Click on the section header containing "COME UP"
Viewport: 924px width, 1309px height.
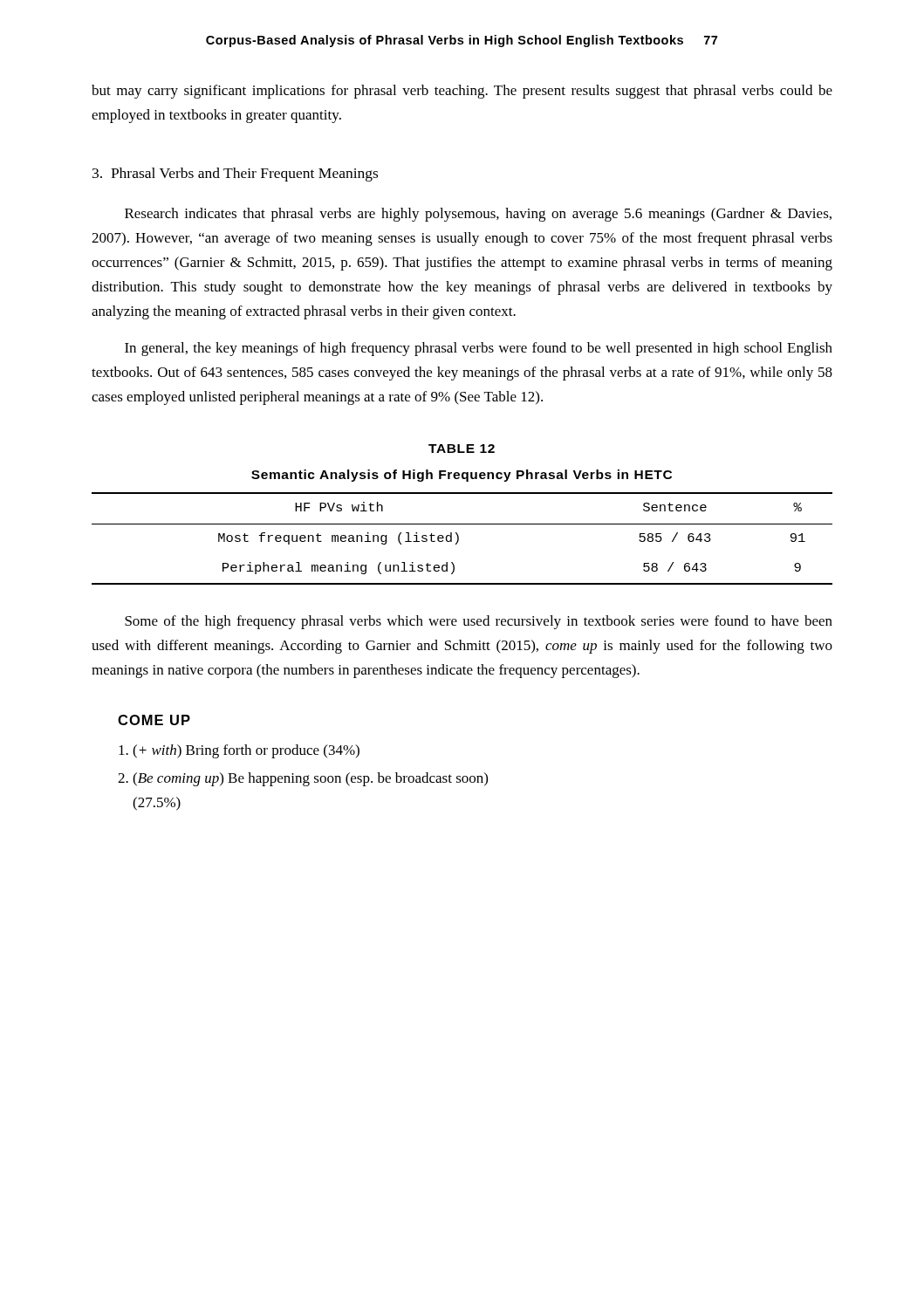(x=154, y=720)
